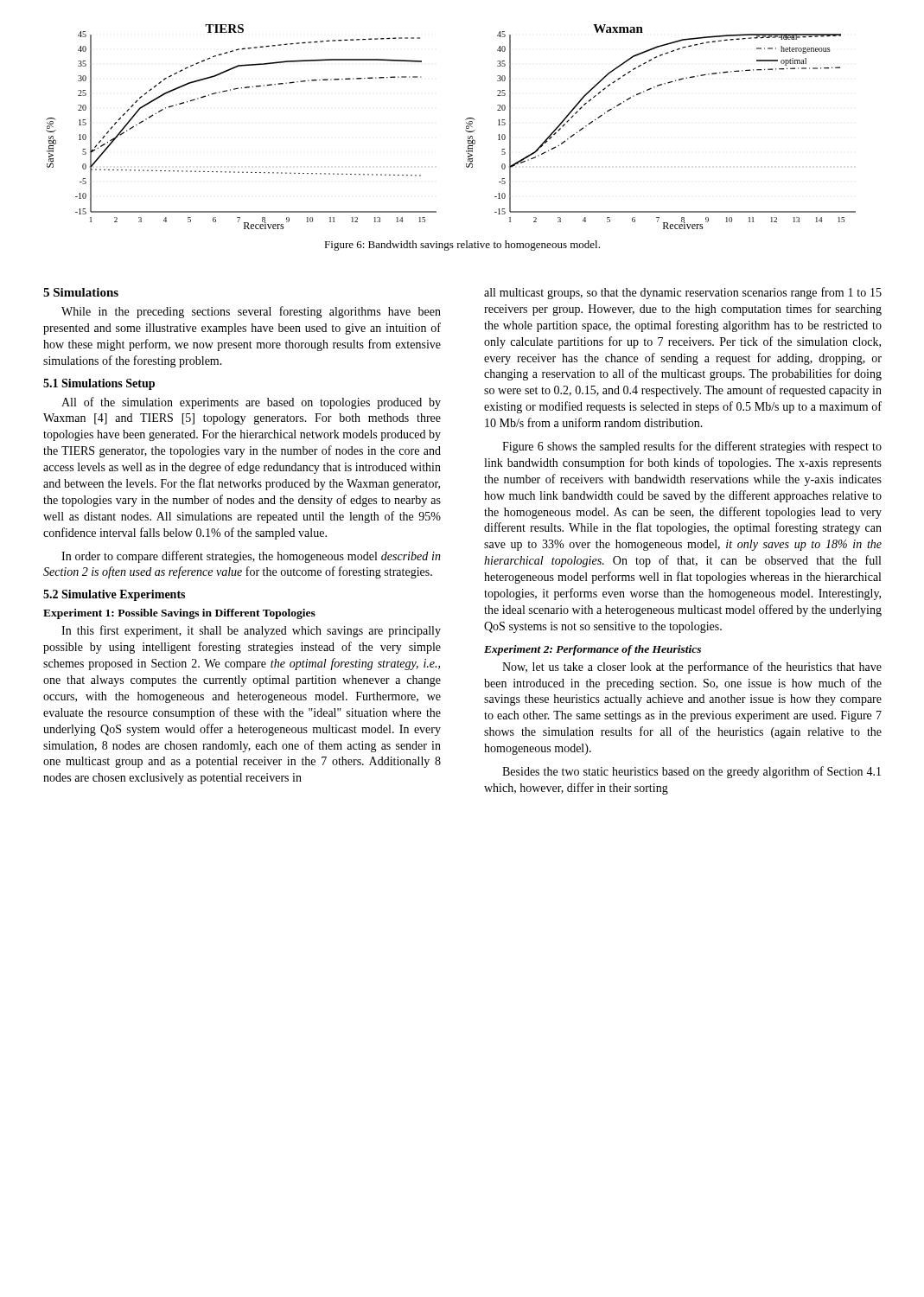
Task: Click on the section header that says "5.2 Simulative Experiments"
Action: [x=114, y=595]
